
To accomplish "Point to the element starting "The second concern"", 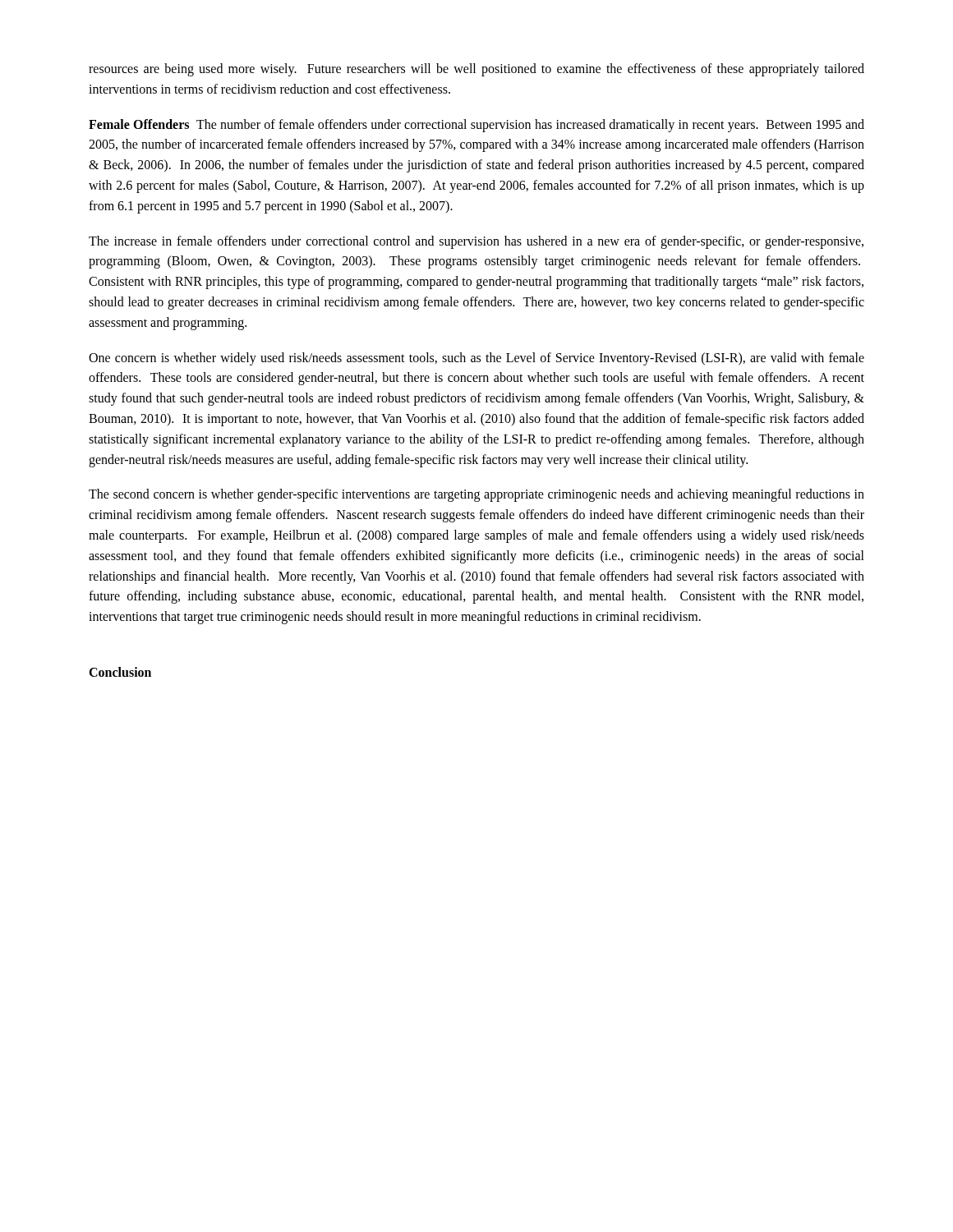I will (476, 555).
